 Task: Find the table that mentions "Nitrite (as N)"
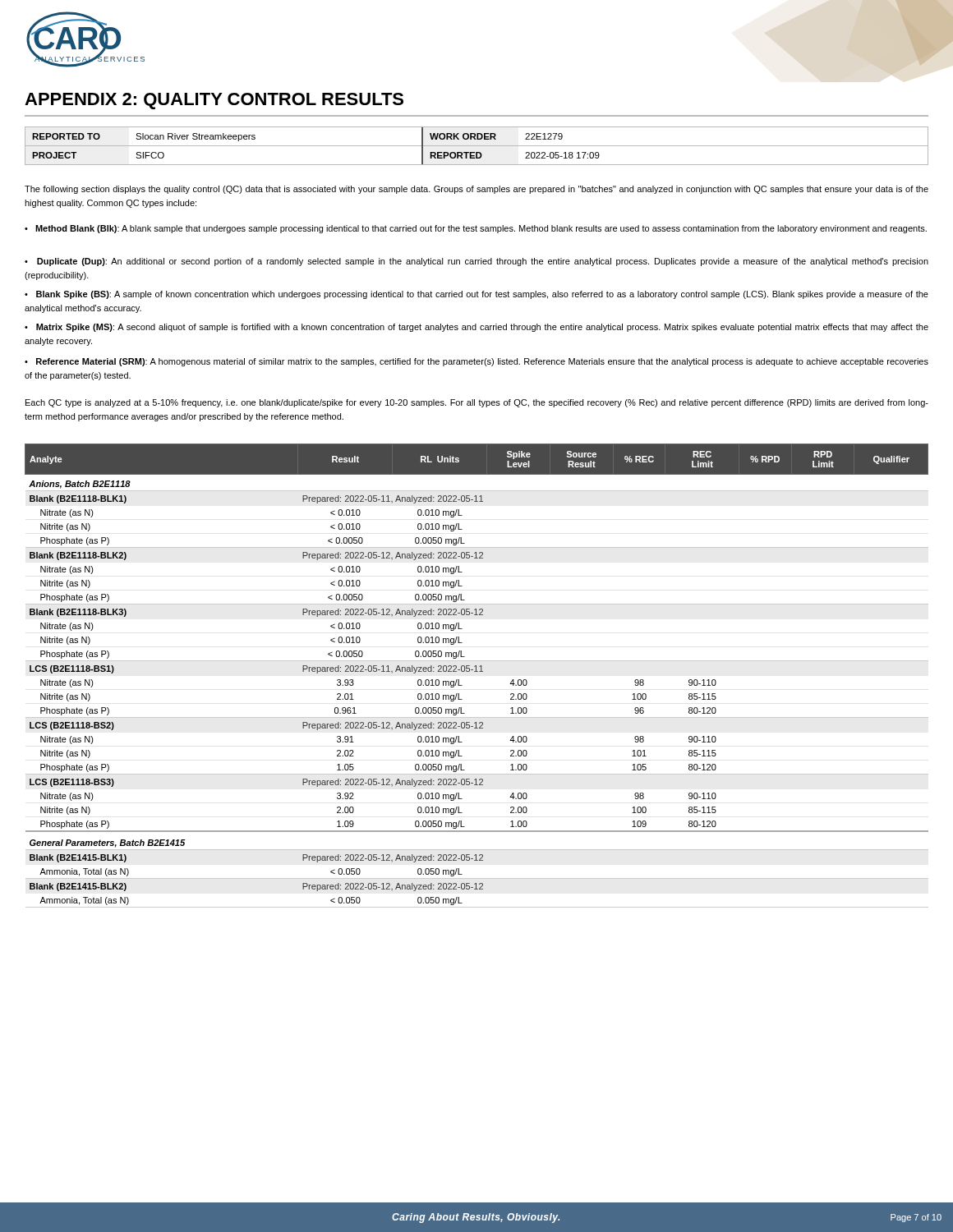[476, 676]
